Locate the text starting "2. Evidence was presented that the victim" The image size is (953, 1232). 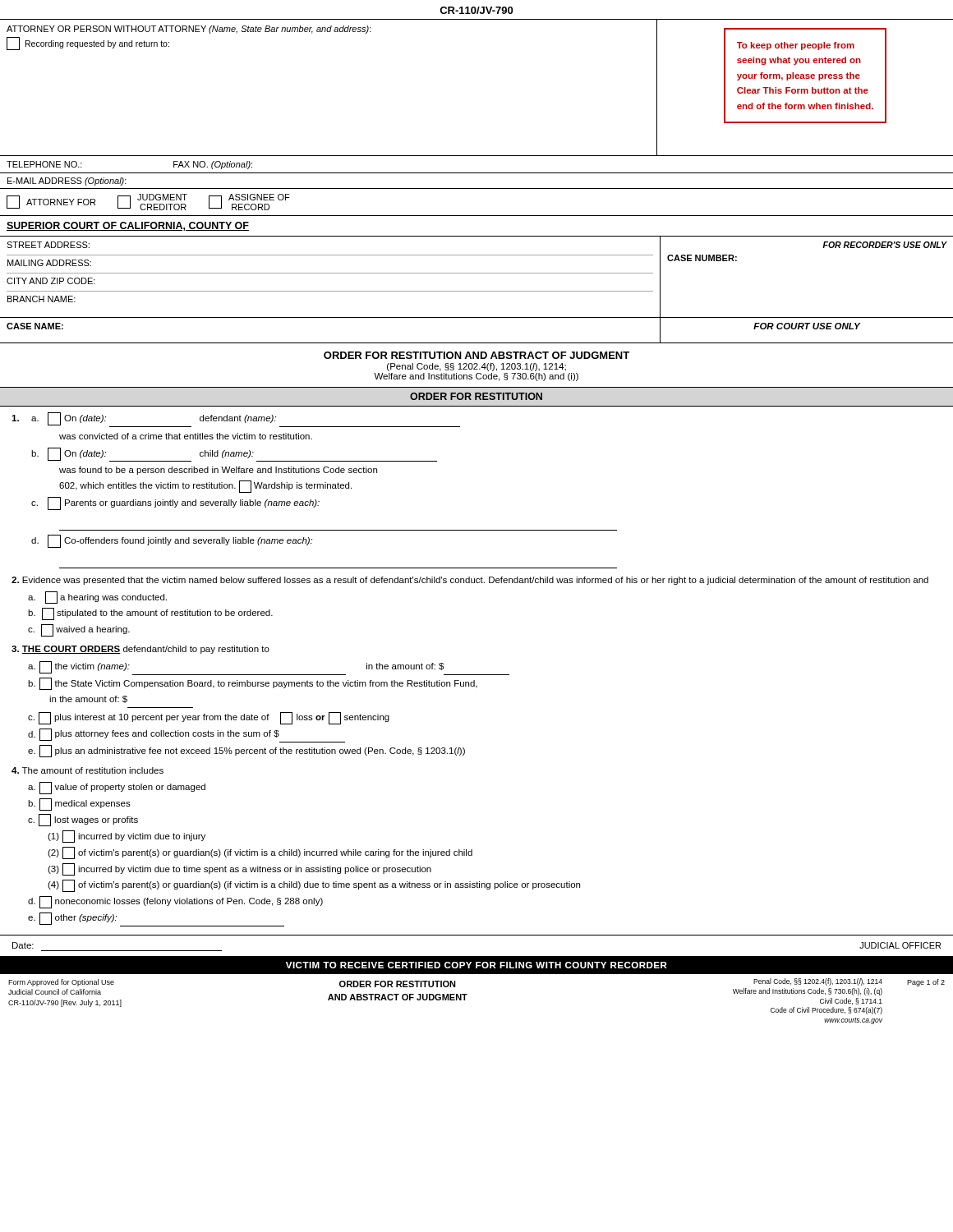coord(470,580)
